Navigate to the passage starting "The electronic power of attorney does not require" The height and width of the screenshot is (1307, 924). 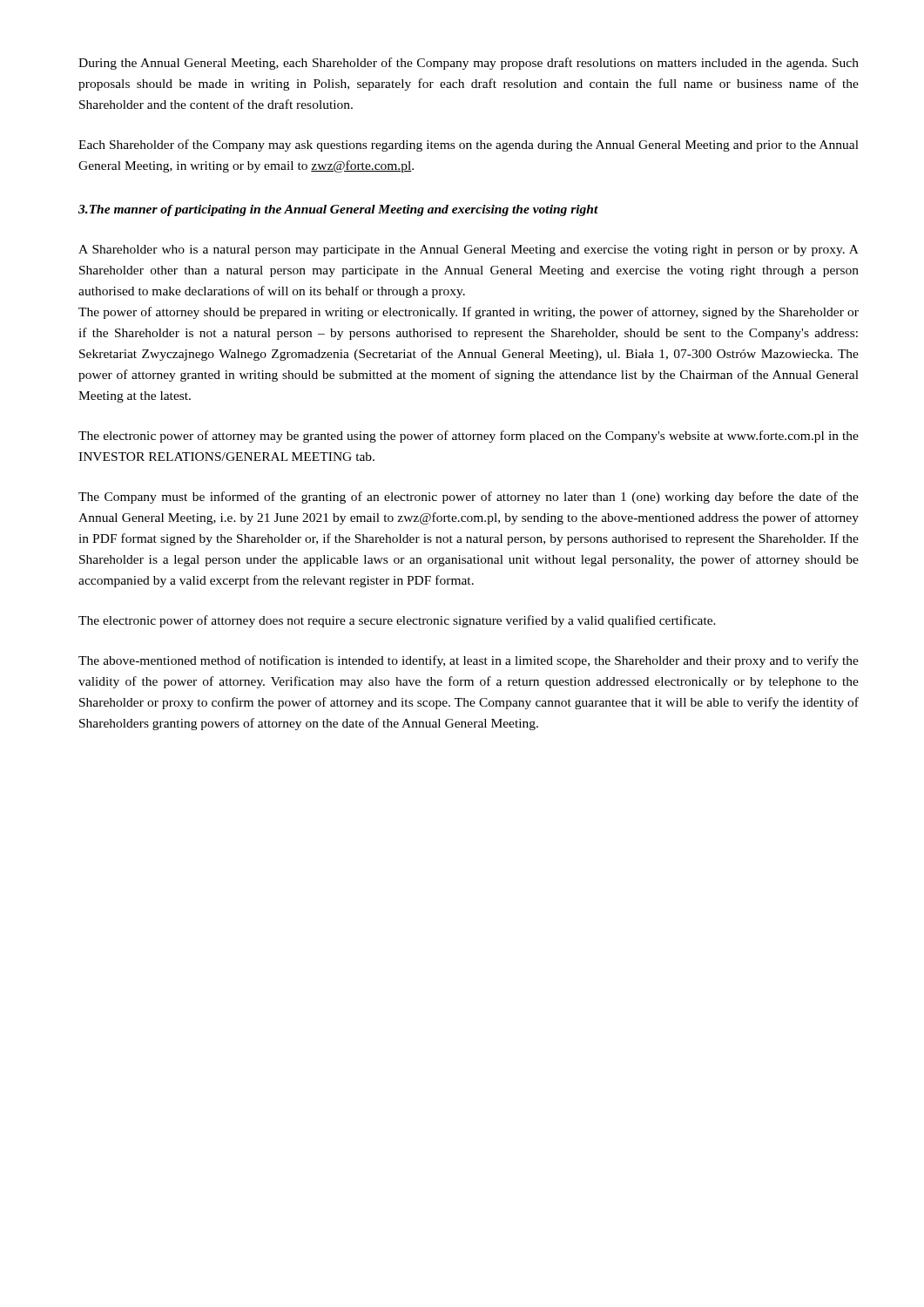pyautogui.click(x=397, y=620)
